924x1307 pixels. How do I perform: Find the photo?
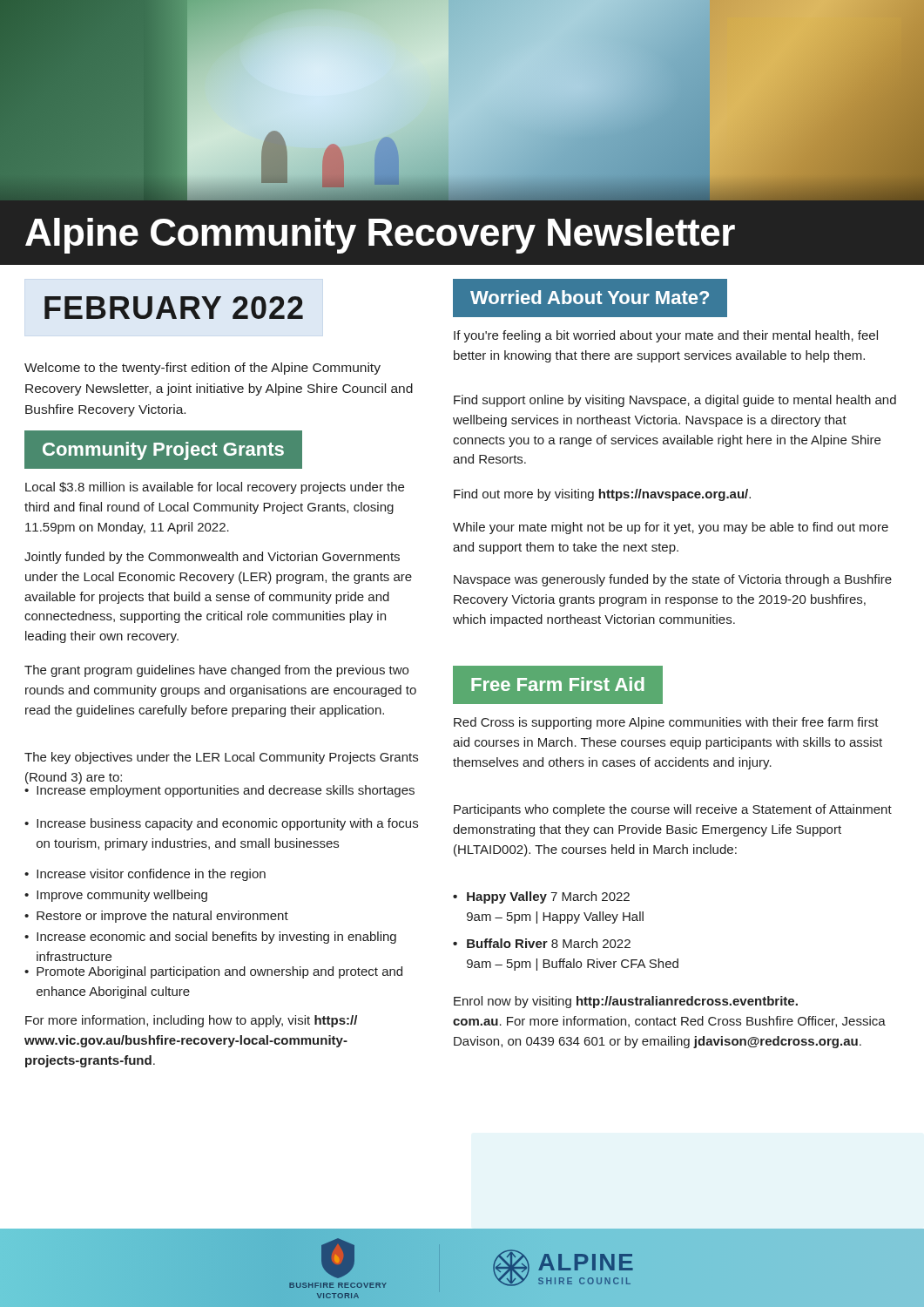(462, 100)
